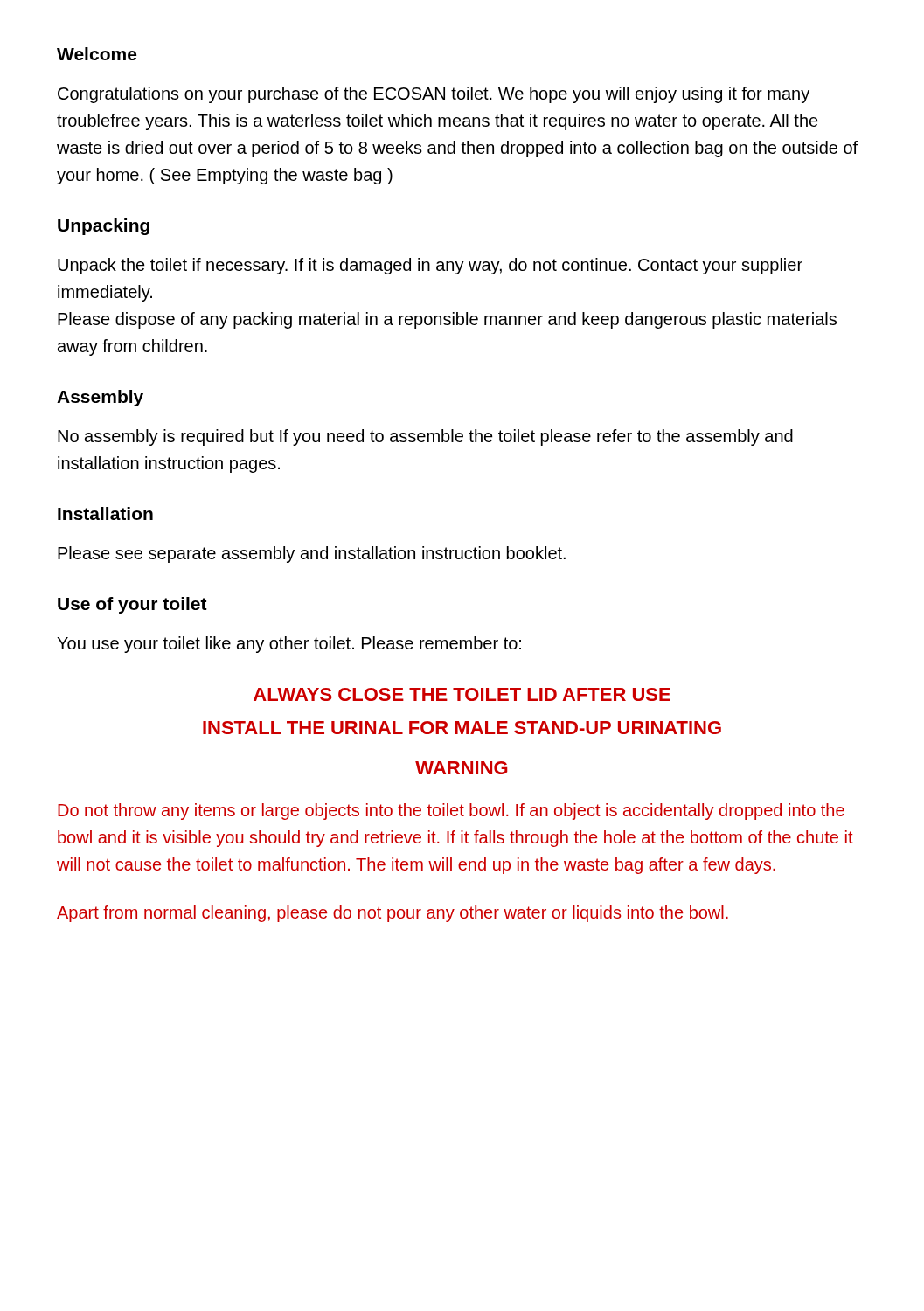Click on the text block with the text "Do not throw"
The image size is (924, 1311).
point(462,838)
